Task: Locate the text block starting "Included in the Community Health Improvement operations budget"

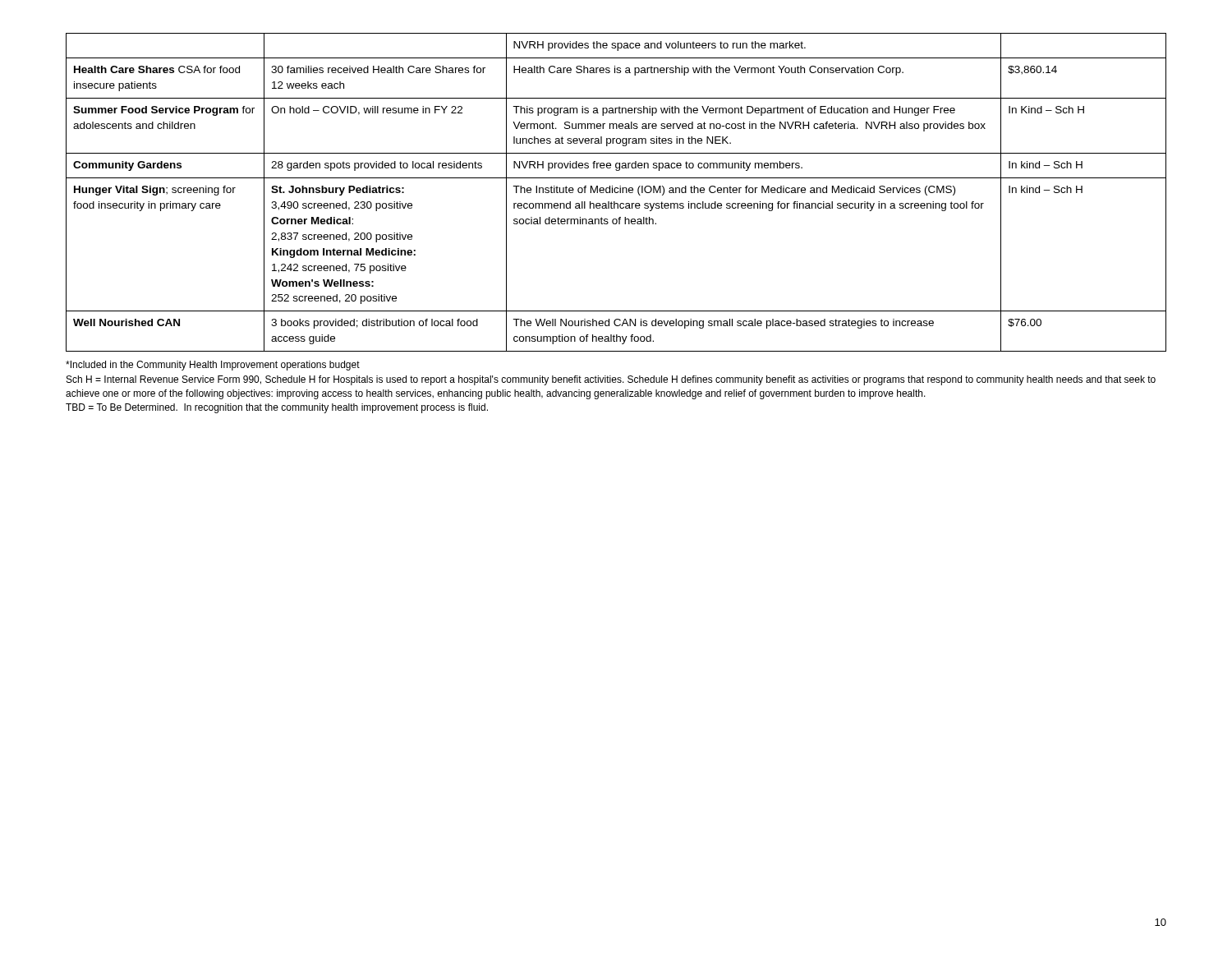Action: pyautogui.click(x=611, y=386)
